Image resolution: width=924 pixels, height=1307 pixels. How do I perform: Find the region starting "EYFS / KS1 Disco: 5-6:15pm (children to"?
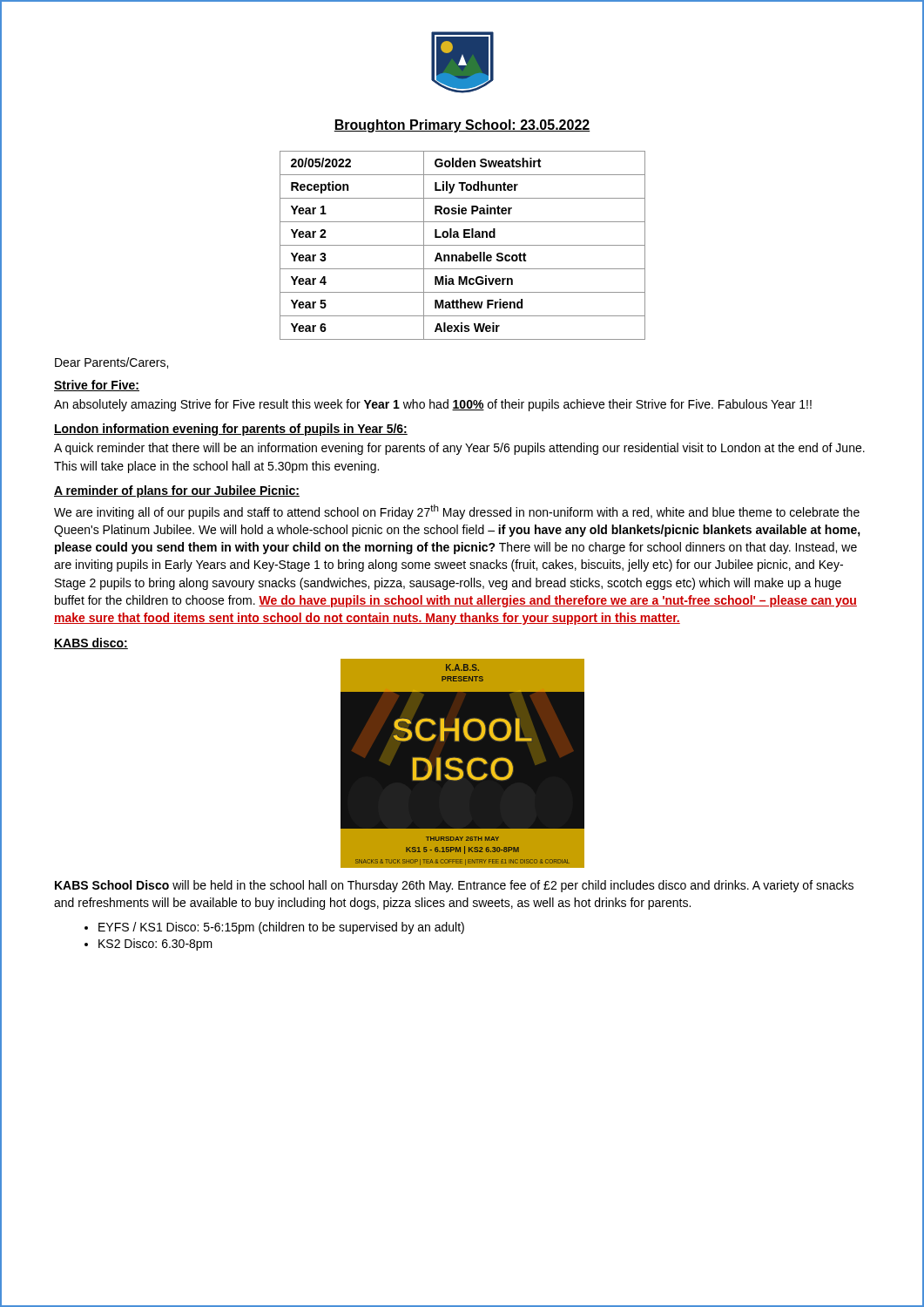(281, 927)
